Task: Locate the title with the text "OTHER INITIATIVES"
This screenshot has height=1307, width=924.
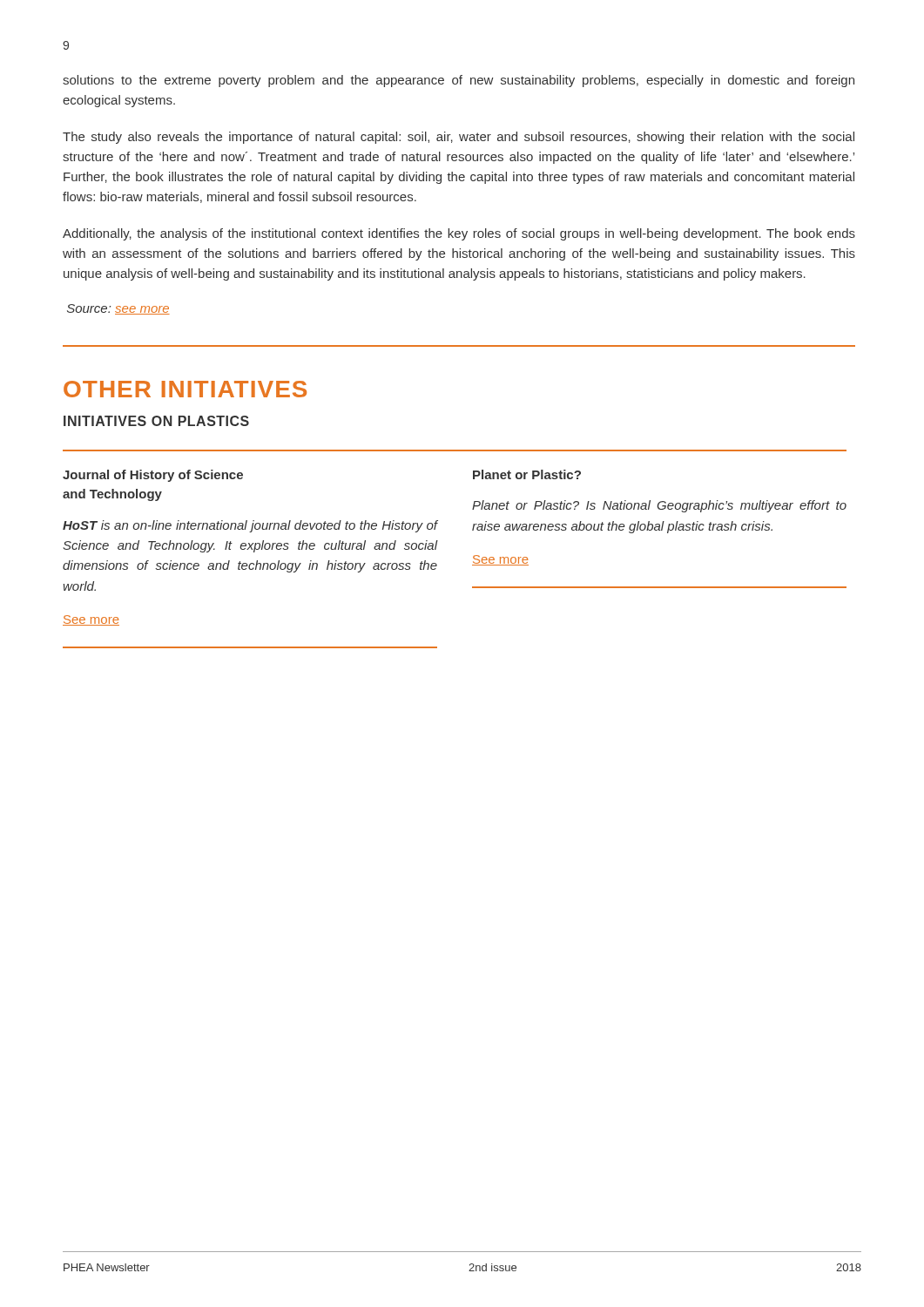Action: tap(186, 389)
